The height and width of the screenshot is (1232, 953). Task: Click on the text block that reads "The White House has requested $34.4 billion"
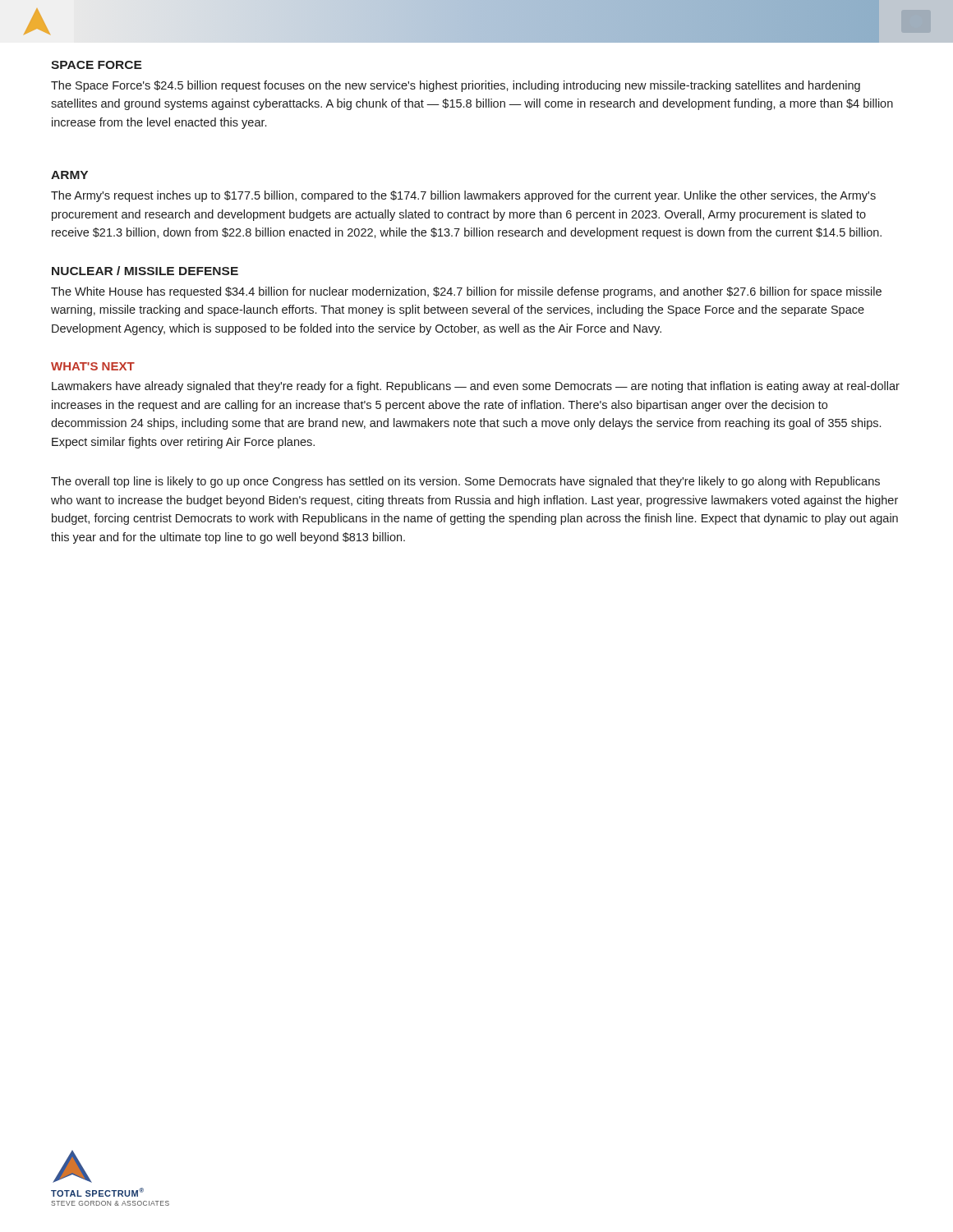(476, 310)
